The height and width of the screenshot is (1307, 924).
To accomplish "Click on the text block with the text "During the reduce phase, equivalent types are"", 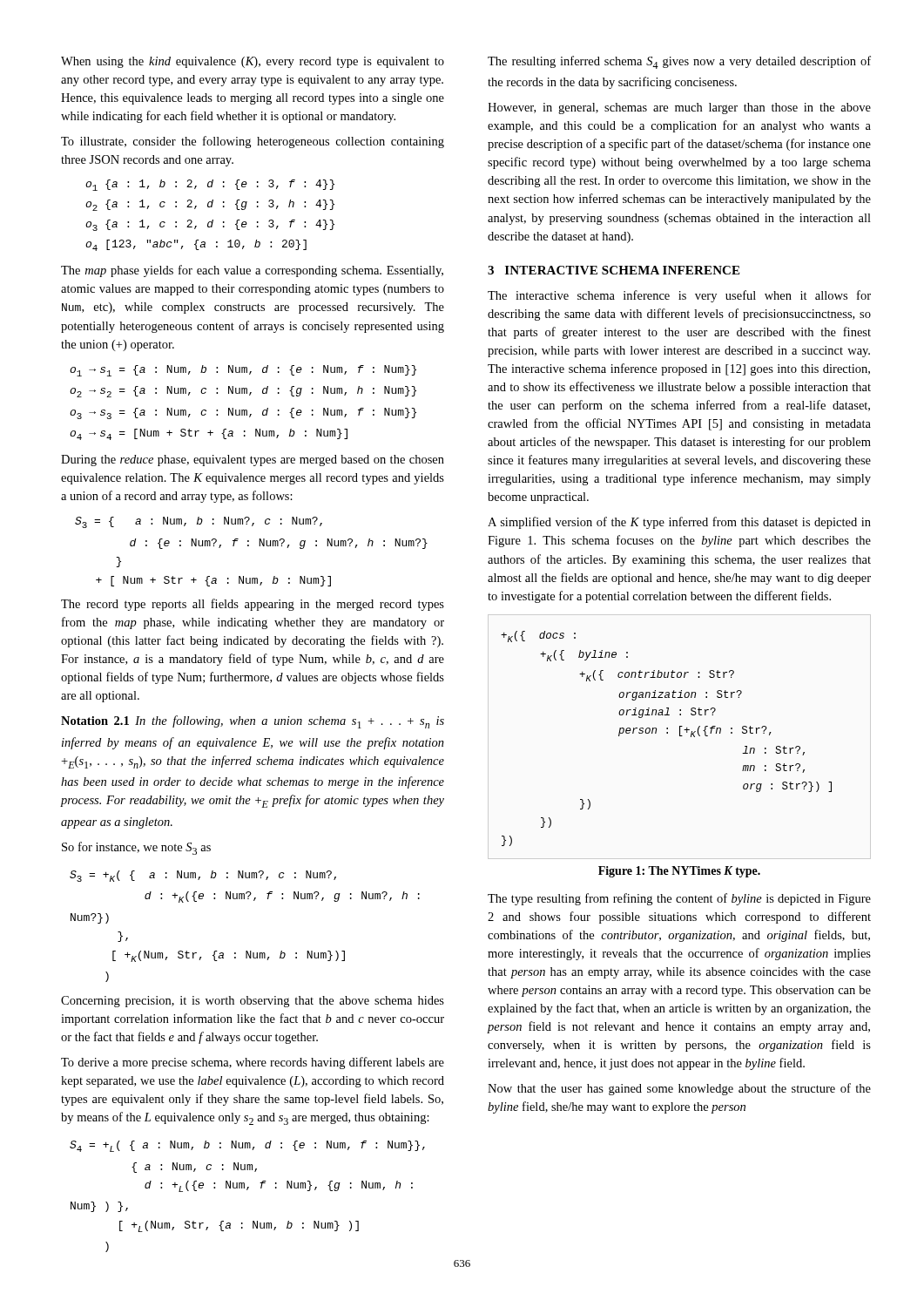I will 253,478.
